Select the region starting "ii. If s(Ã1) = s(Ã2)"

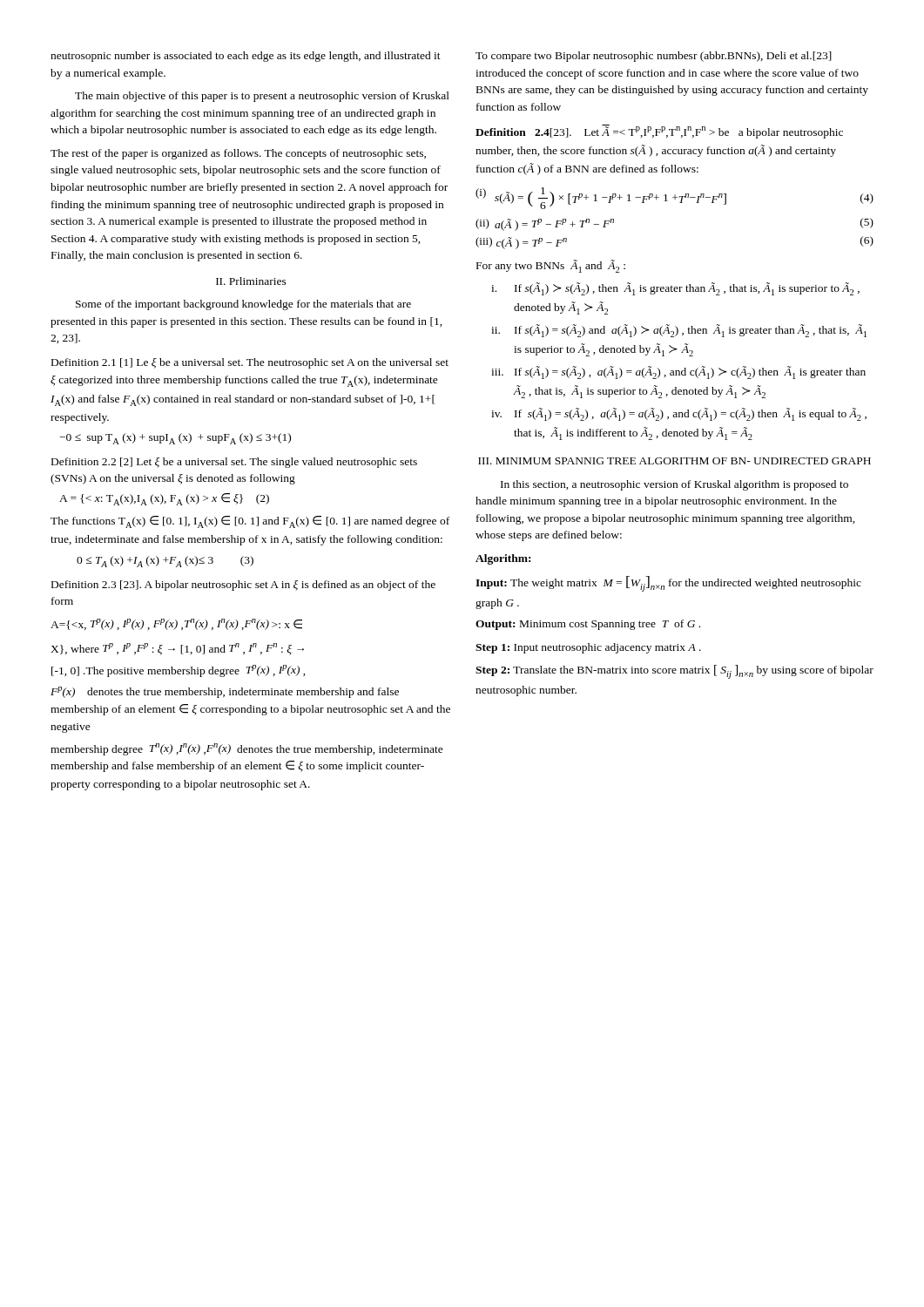pos(682,341)
